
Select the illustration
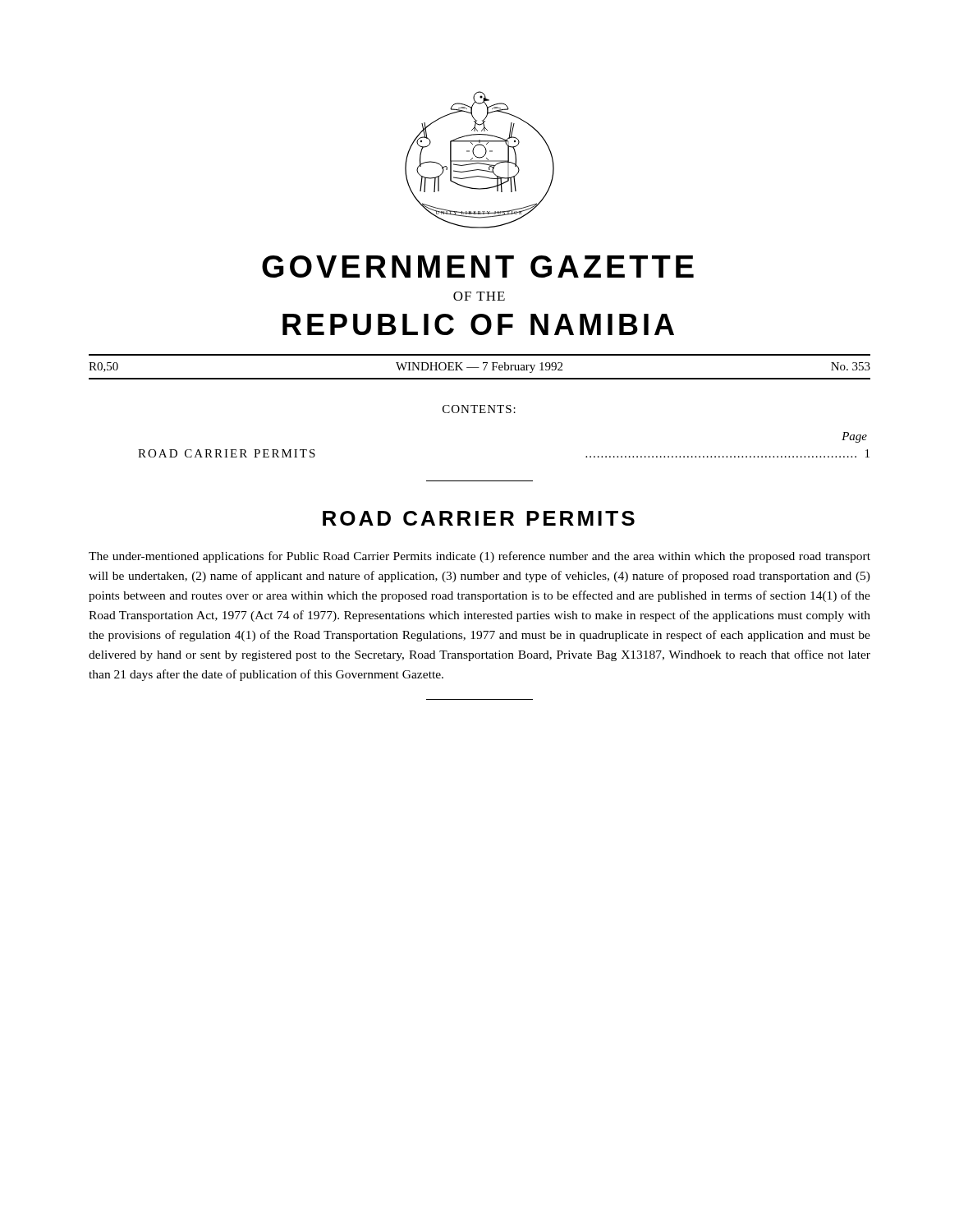point(480,162)
